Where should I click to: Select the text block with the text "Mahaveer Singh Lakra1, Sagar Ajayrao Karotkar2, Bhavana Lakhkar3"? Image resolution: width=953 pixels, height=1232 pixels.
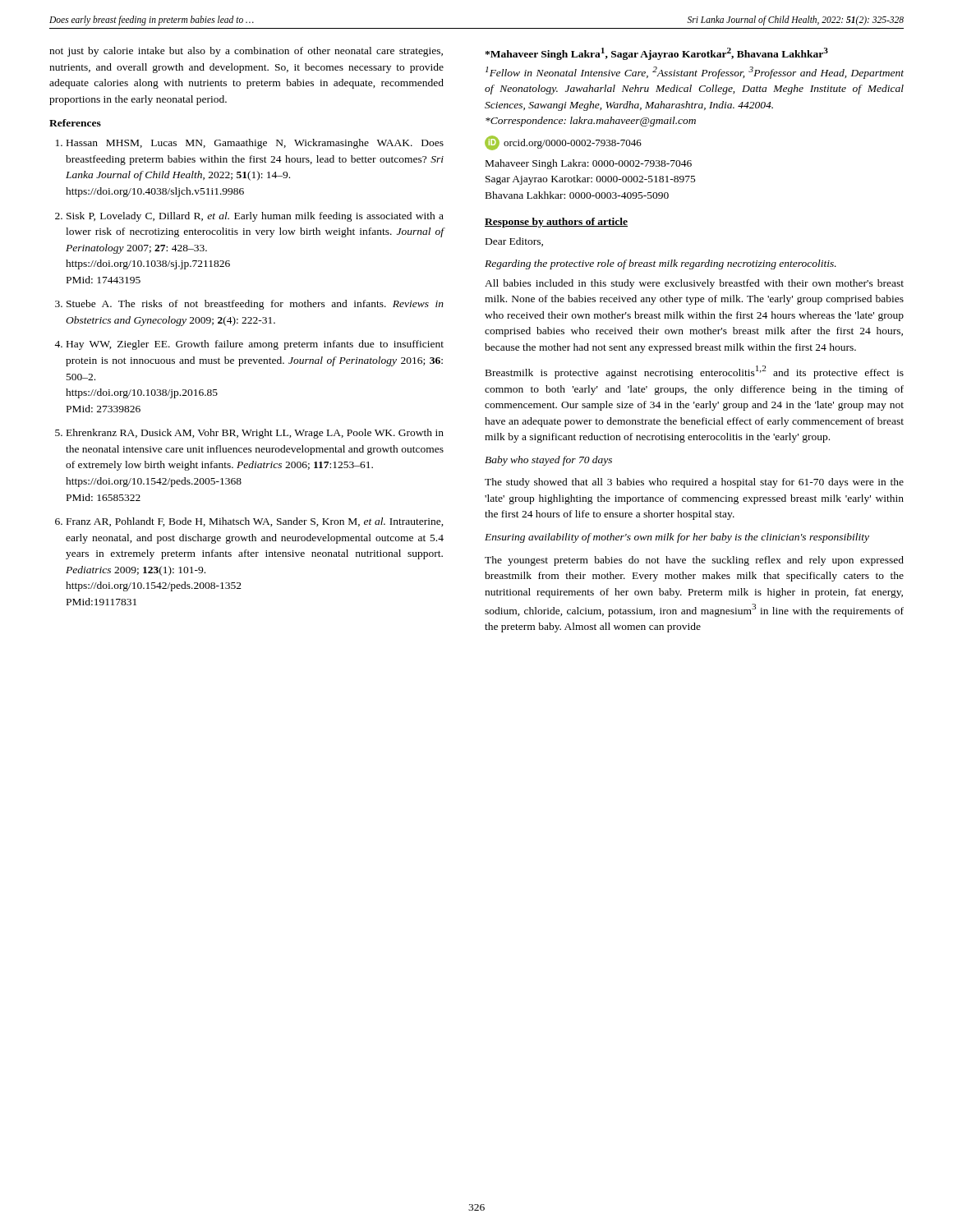pyautogui.click(x=694, y=86)
